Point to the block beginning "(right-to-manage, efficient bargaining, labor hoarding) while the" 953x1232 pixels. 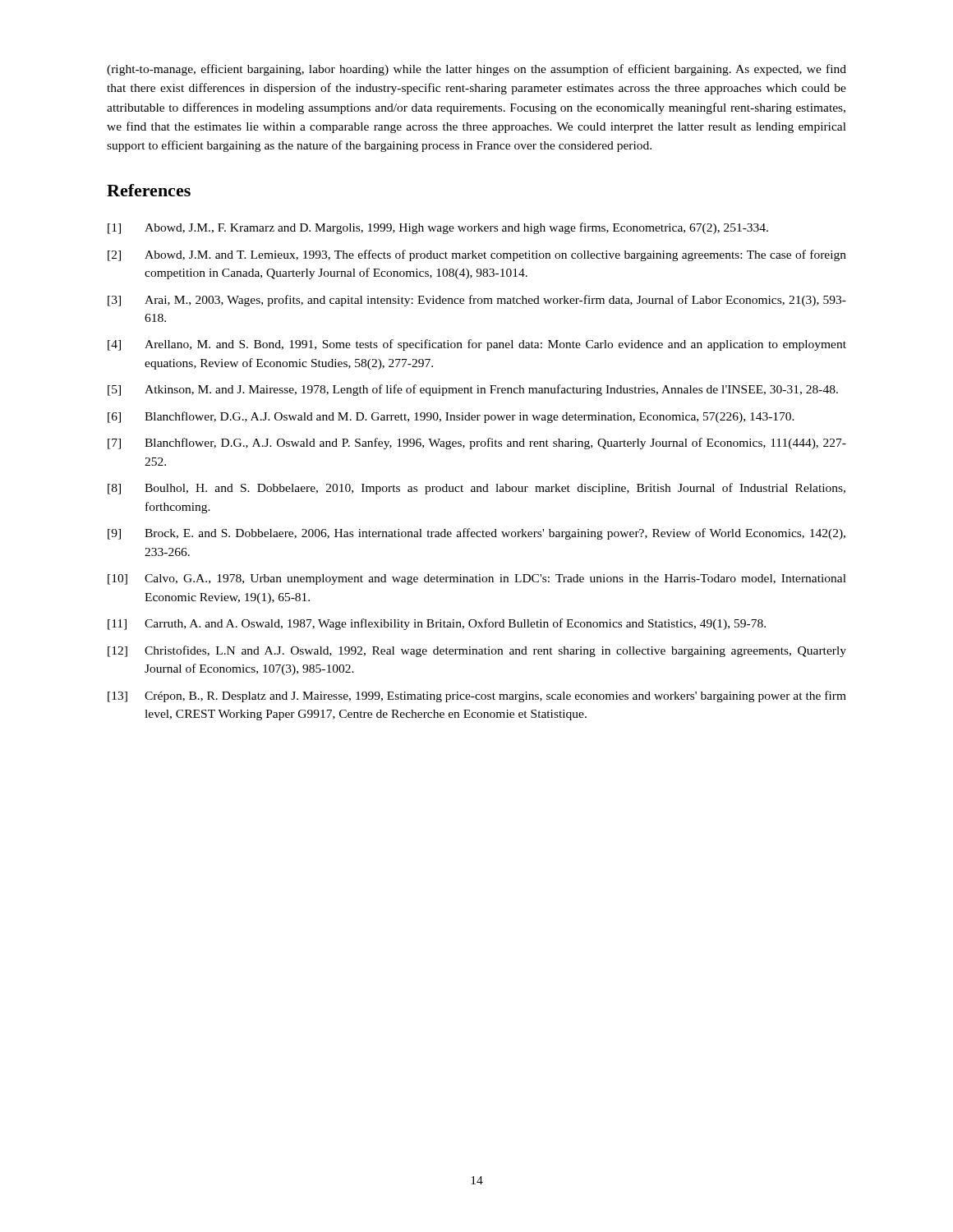(476, 107)
